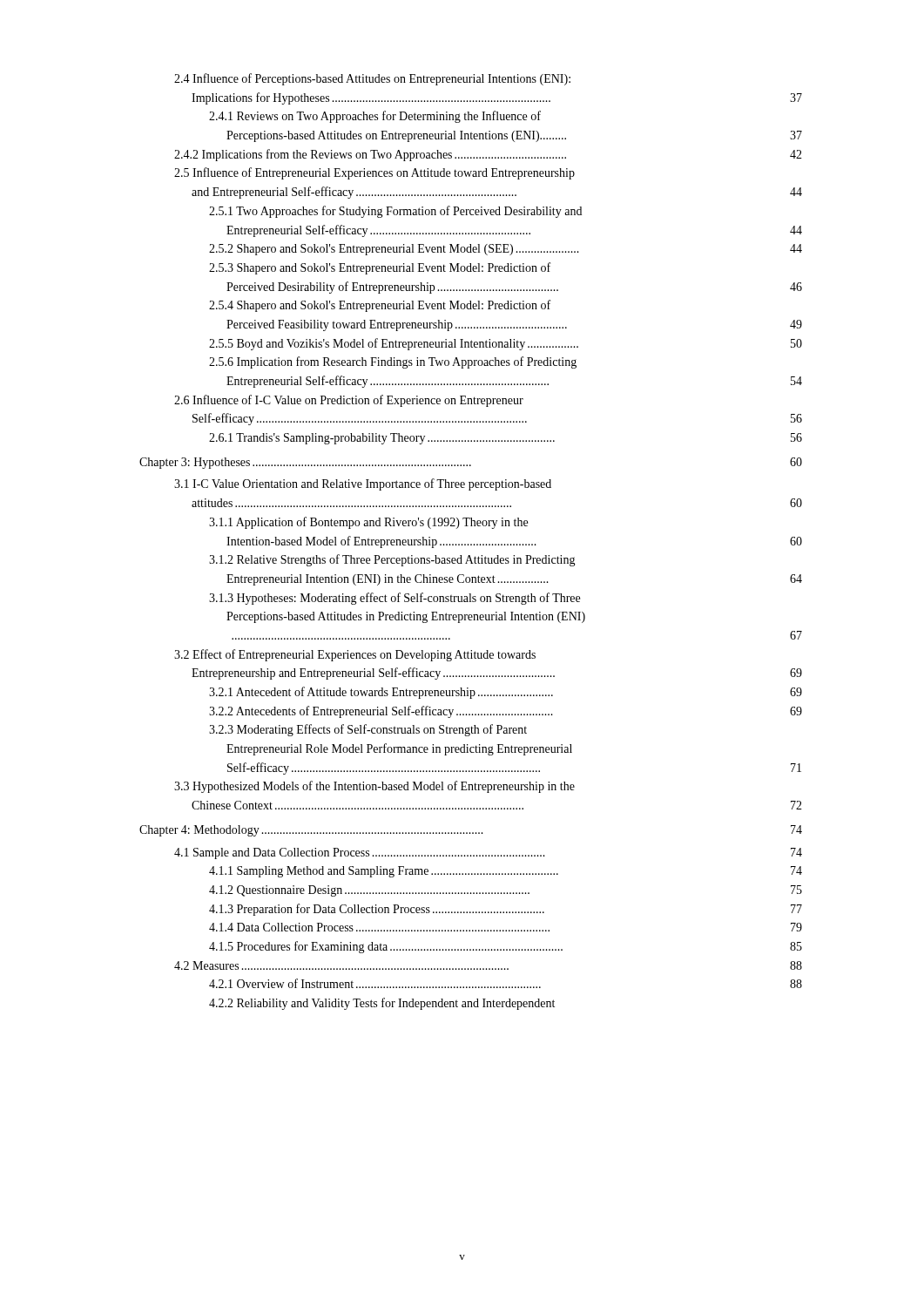924x1307 pixels.
Task: Select the passage starting "4.1.4 Data Collection Process"
Action: click(x=506, y=928)
